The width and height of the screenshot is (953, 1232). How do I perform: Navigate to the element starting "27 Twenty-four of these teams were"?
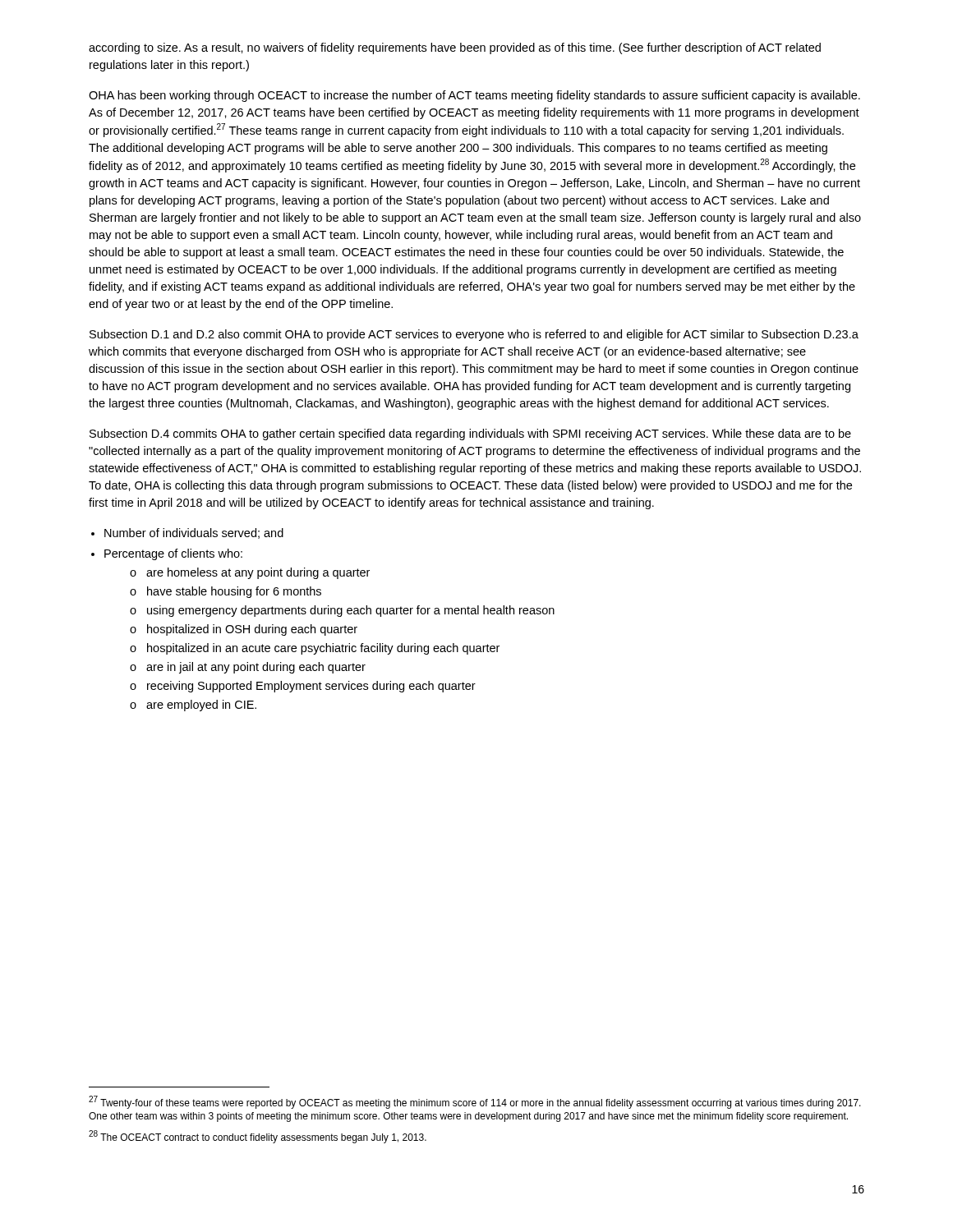click(x=475, y=1108)
